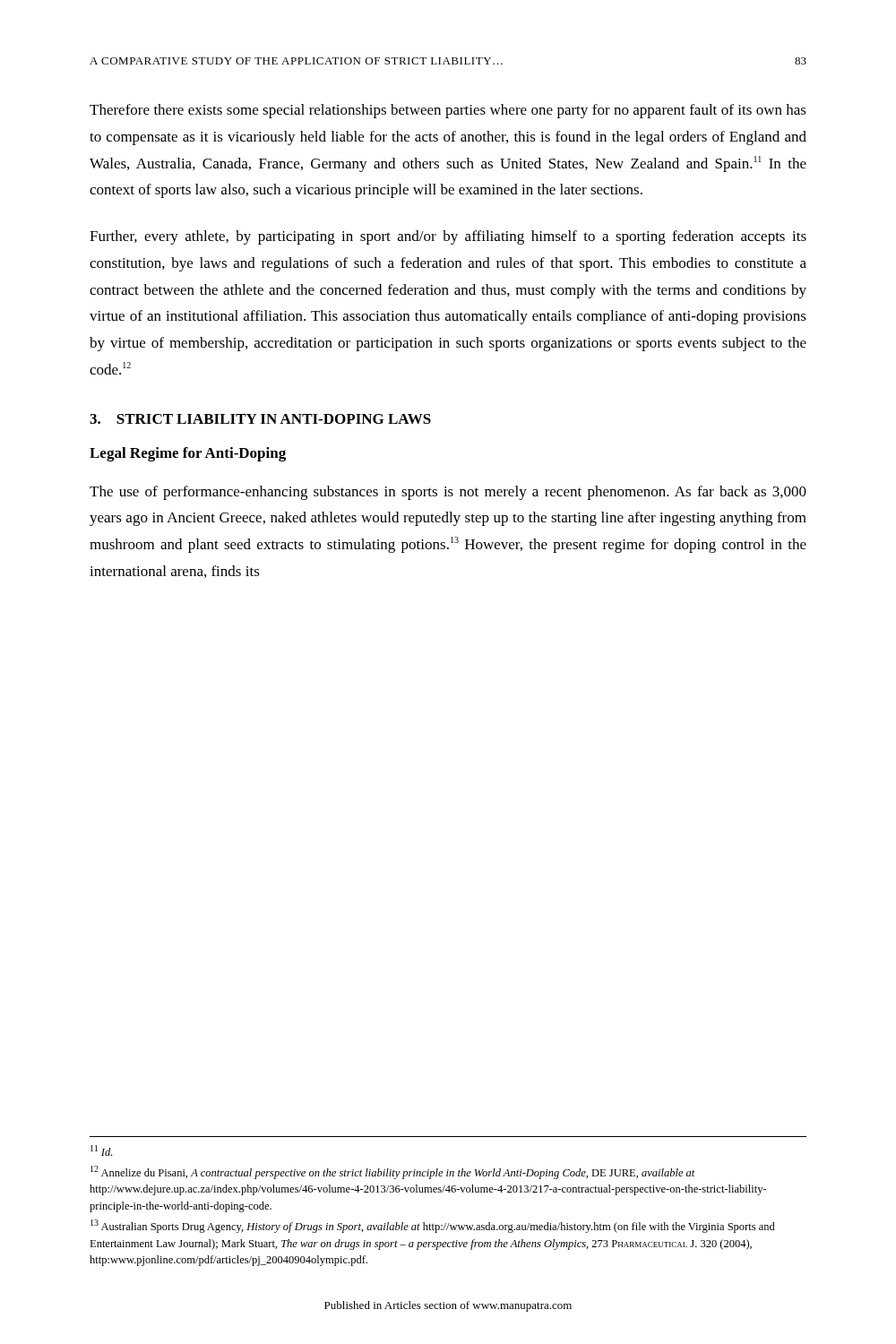
Task: Where does it say "11 Id."?
Action: click(x=101, y=1151)
